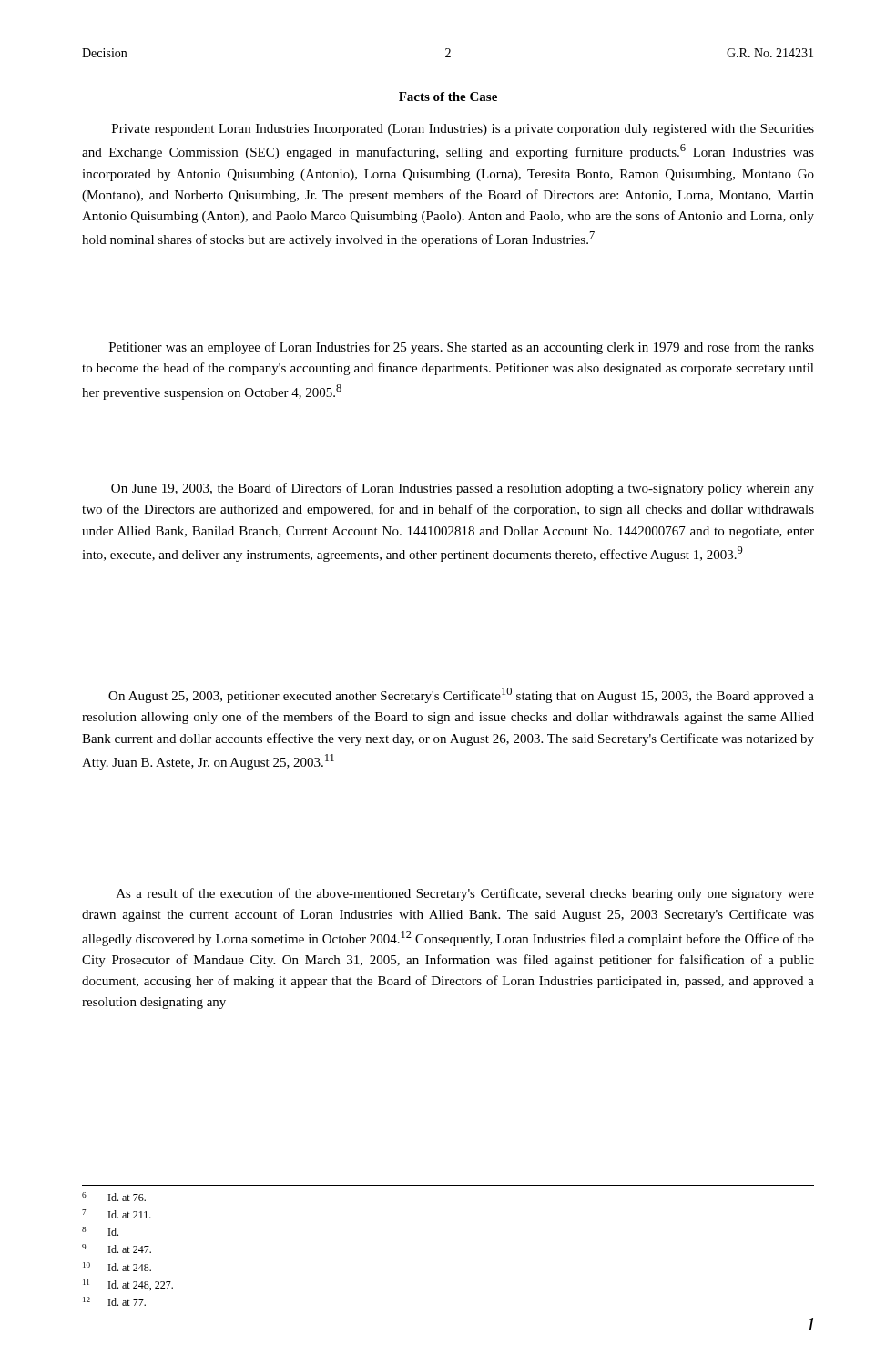Select the passage starting "Private respondent Loran Industries Incorporated (Loran Industries) is"

click(448, 184)
